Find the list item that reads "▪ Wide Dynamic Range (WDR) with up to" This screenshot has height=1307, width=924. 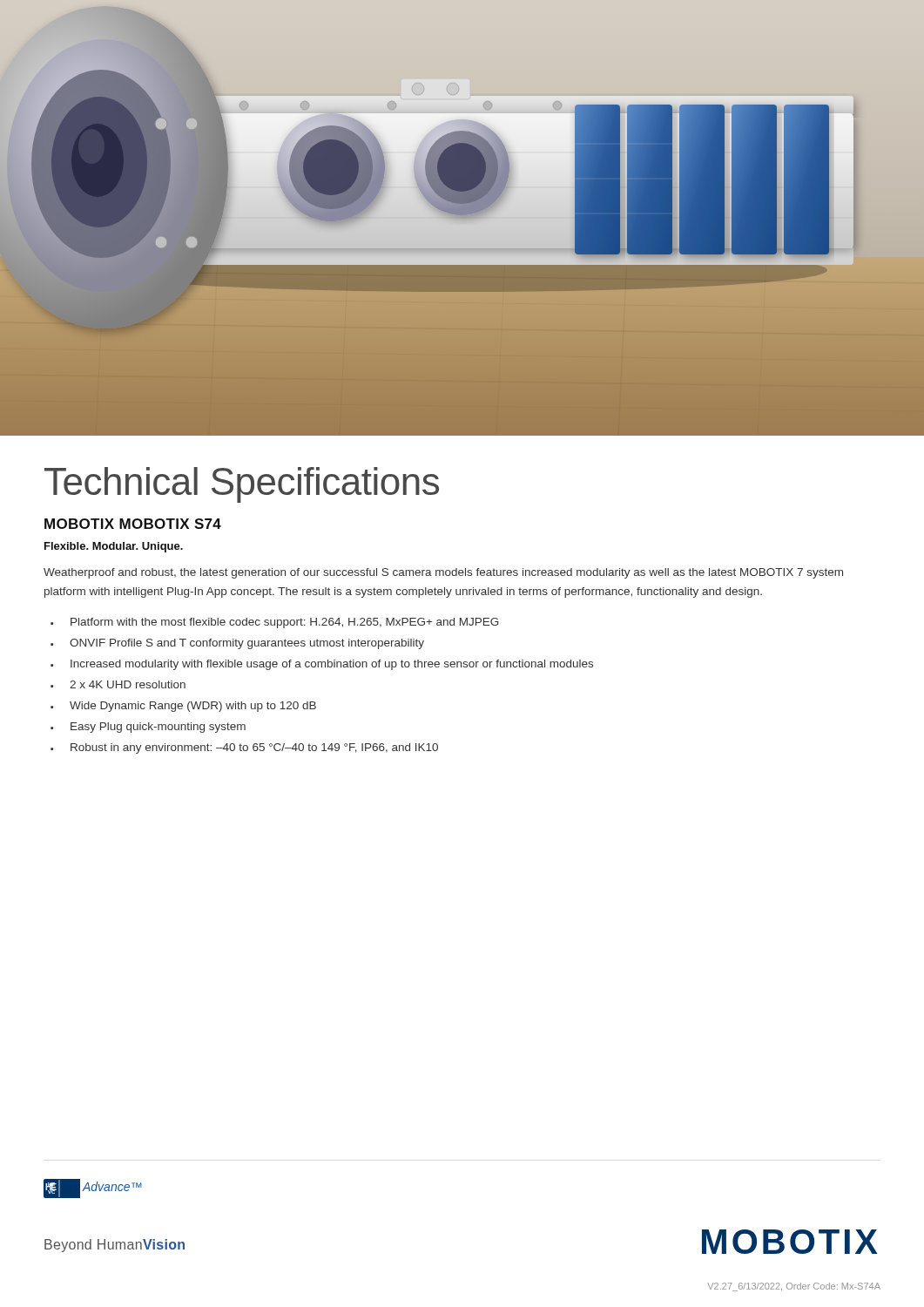(x=184, y=707)
